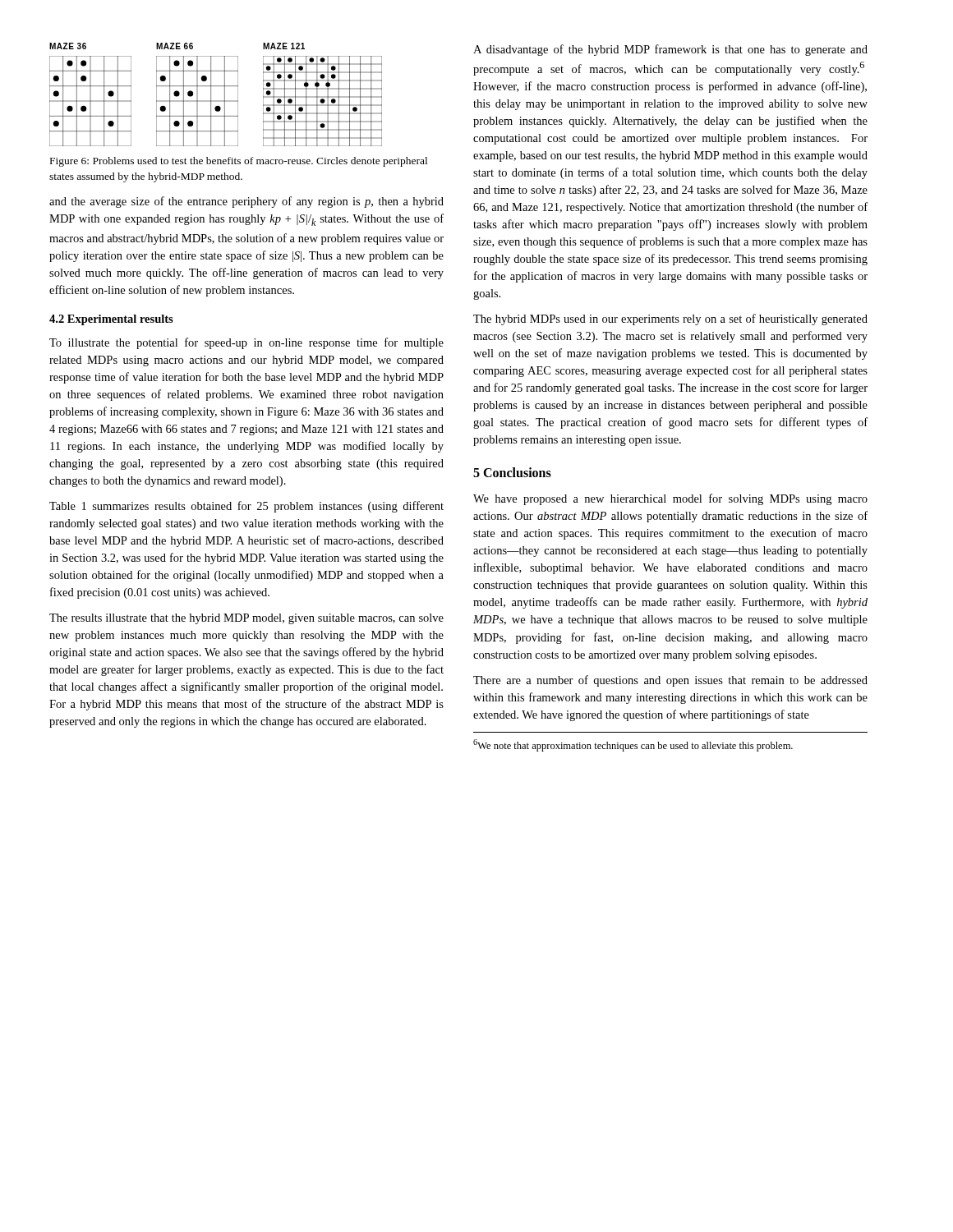Image resolution: width=953 pixels, height=1232 pixels.
Task: Select the footnote containing "6We note that"
Action: (633, 744)
